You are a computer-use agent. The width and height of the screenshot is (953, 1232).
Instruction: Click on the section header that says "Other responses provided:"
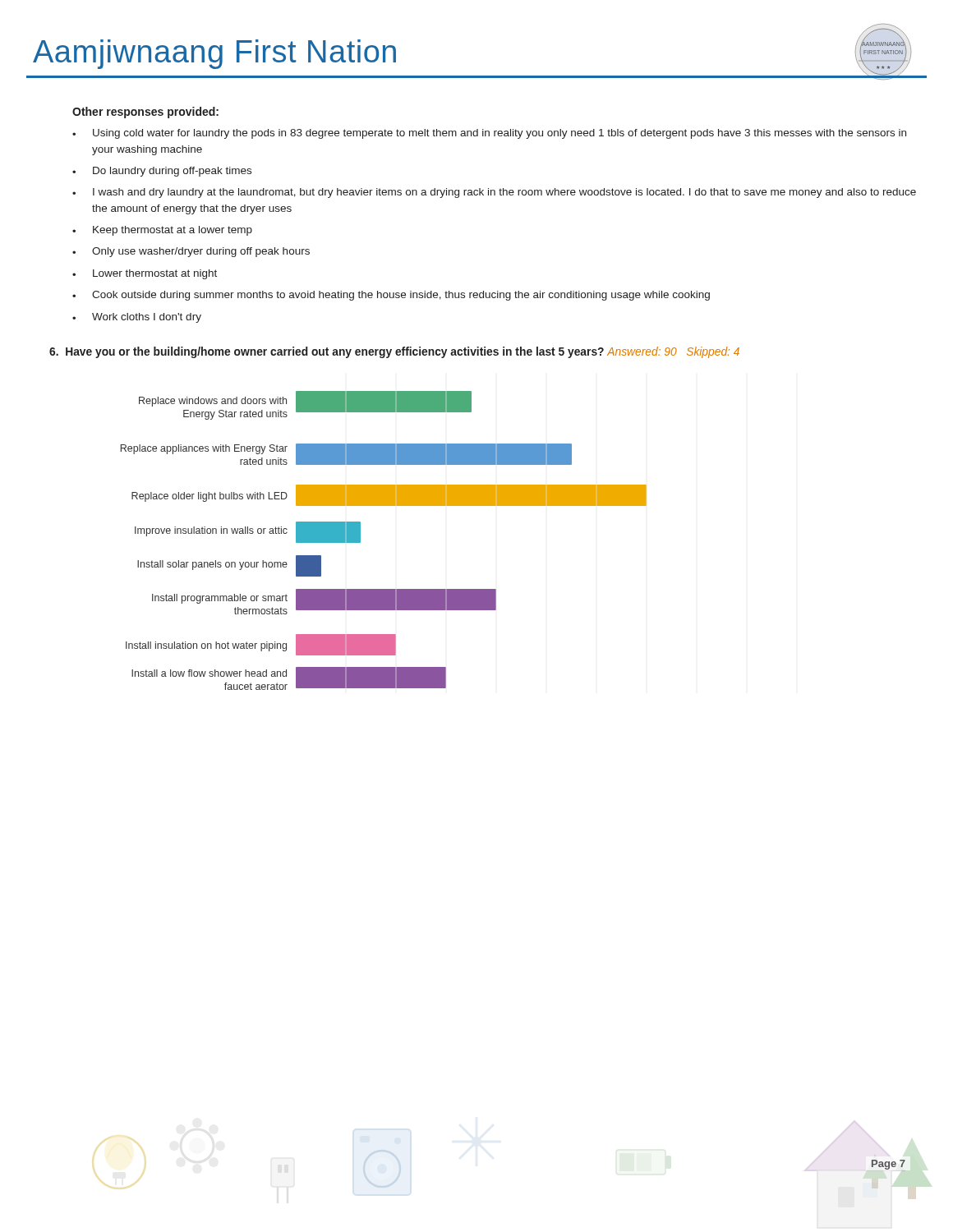[146, 112]
